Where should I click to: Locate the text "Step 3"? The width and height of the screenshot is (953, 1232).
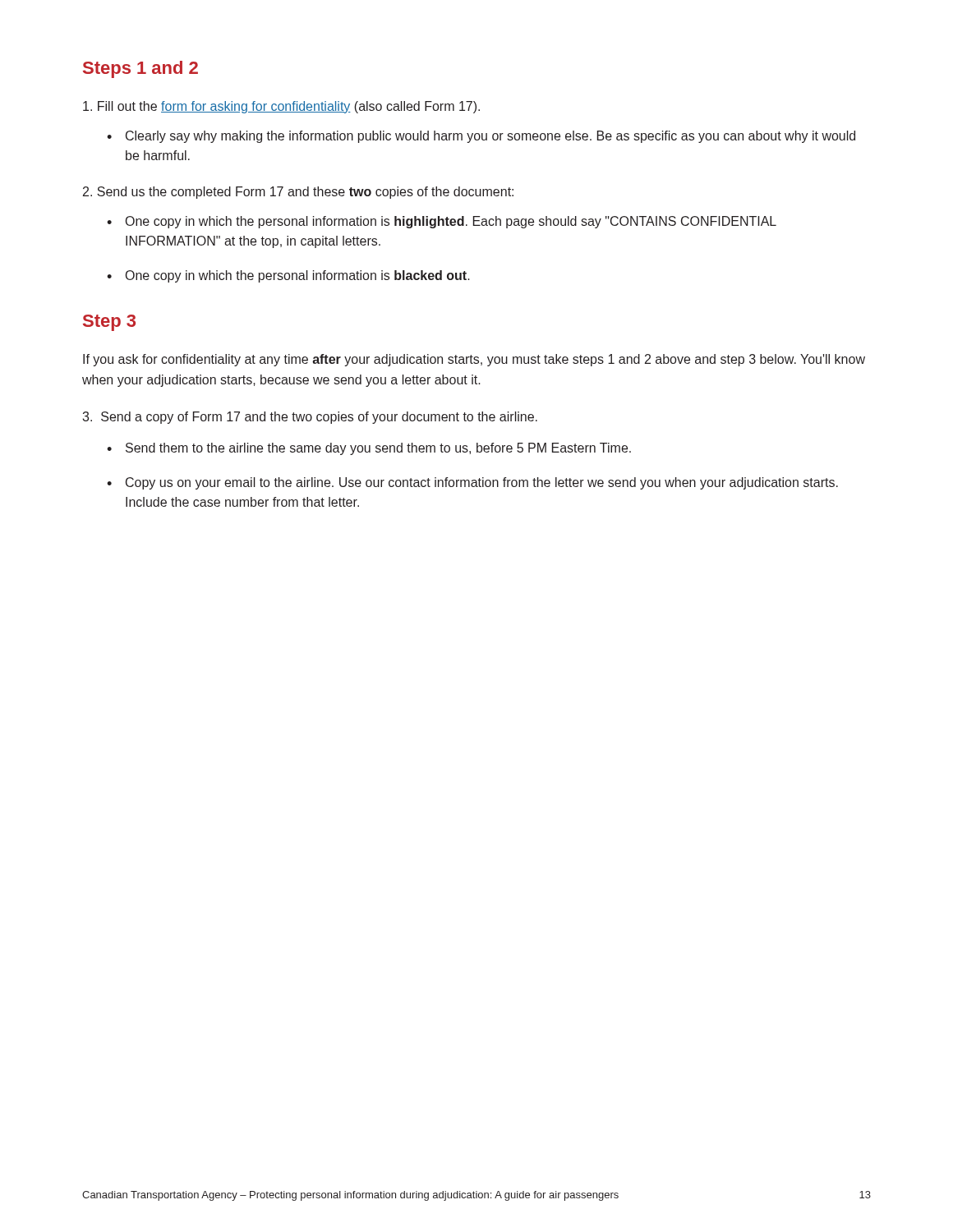109,323
